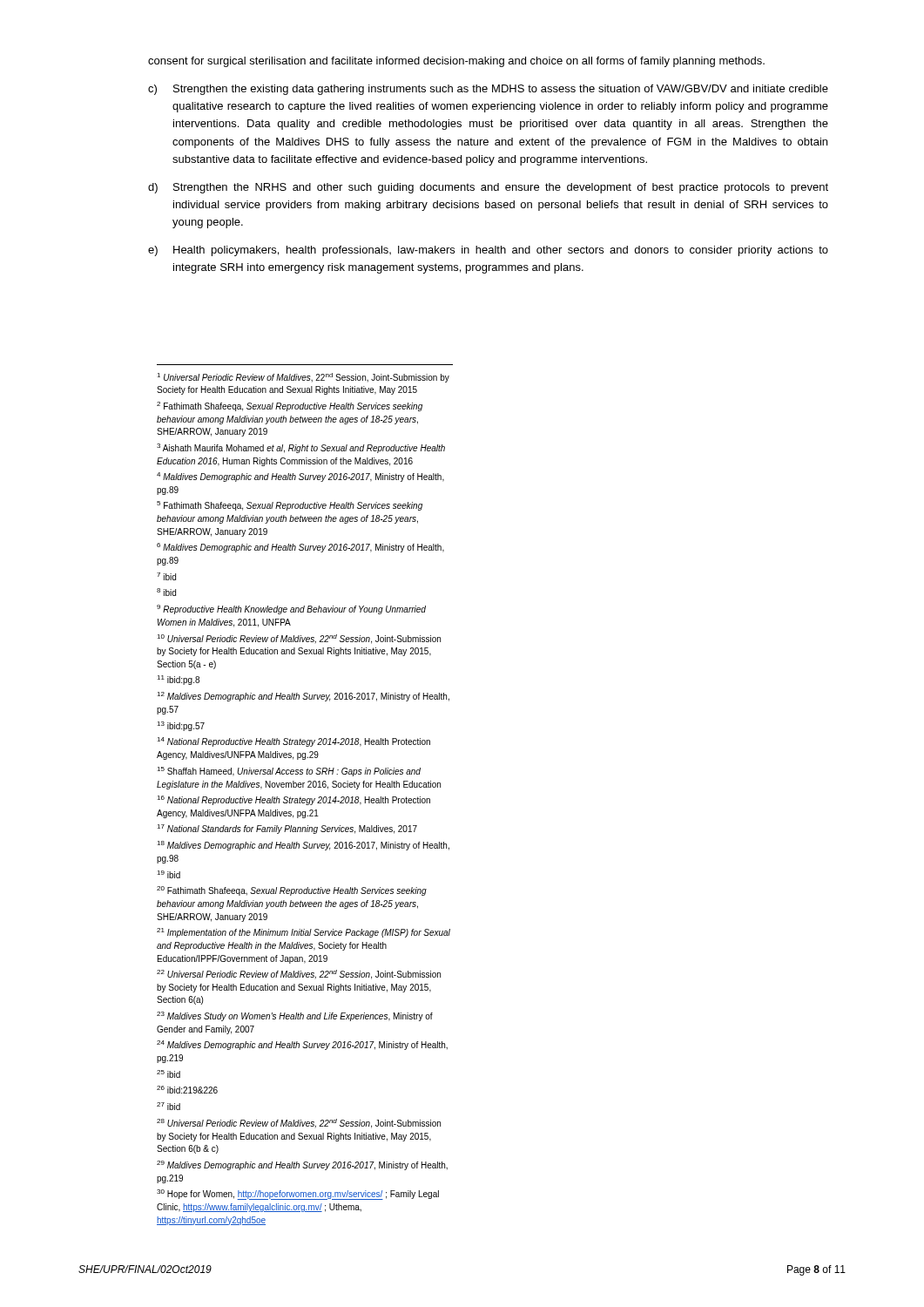The image size is (924, 1307).
Task: Find the block on this page that starts "29 Maldives Demographic"
Action: click(303, 1171)
